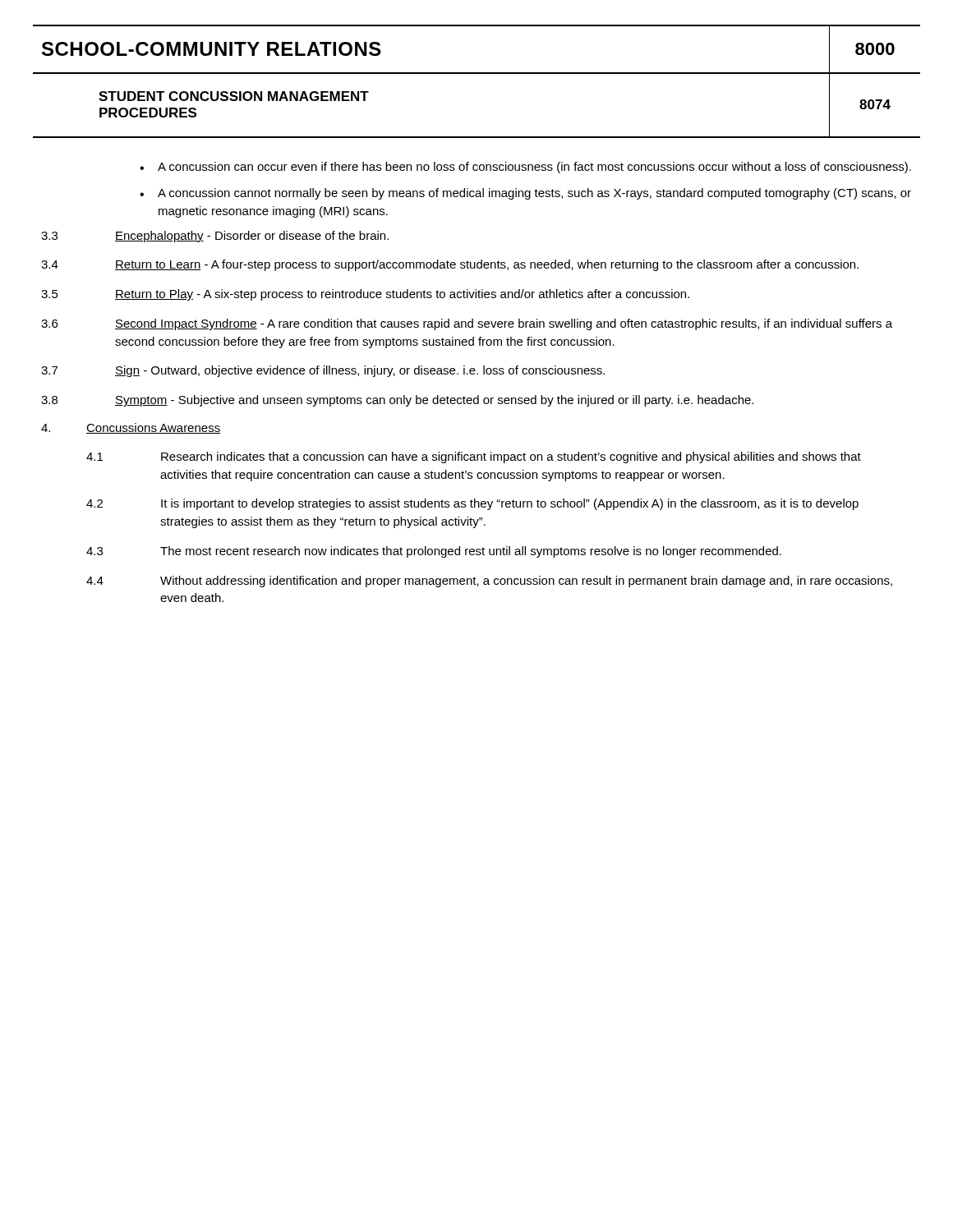The height and width of the screenshot is (1232, 953).
Task: Point to "4. Concussions Awareness"
Action: pos(131,428)
